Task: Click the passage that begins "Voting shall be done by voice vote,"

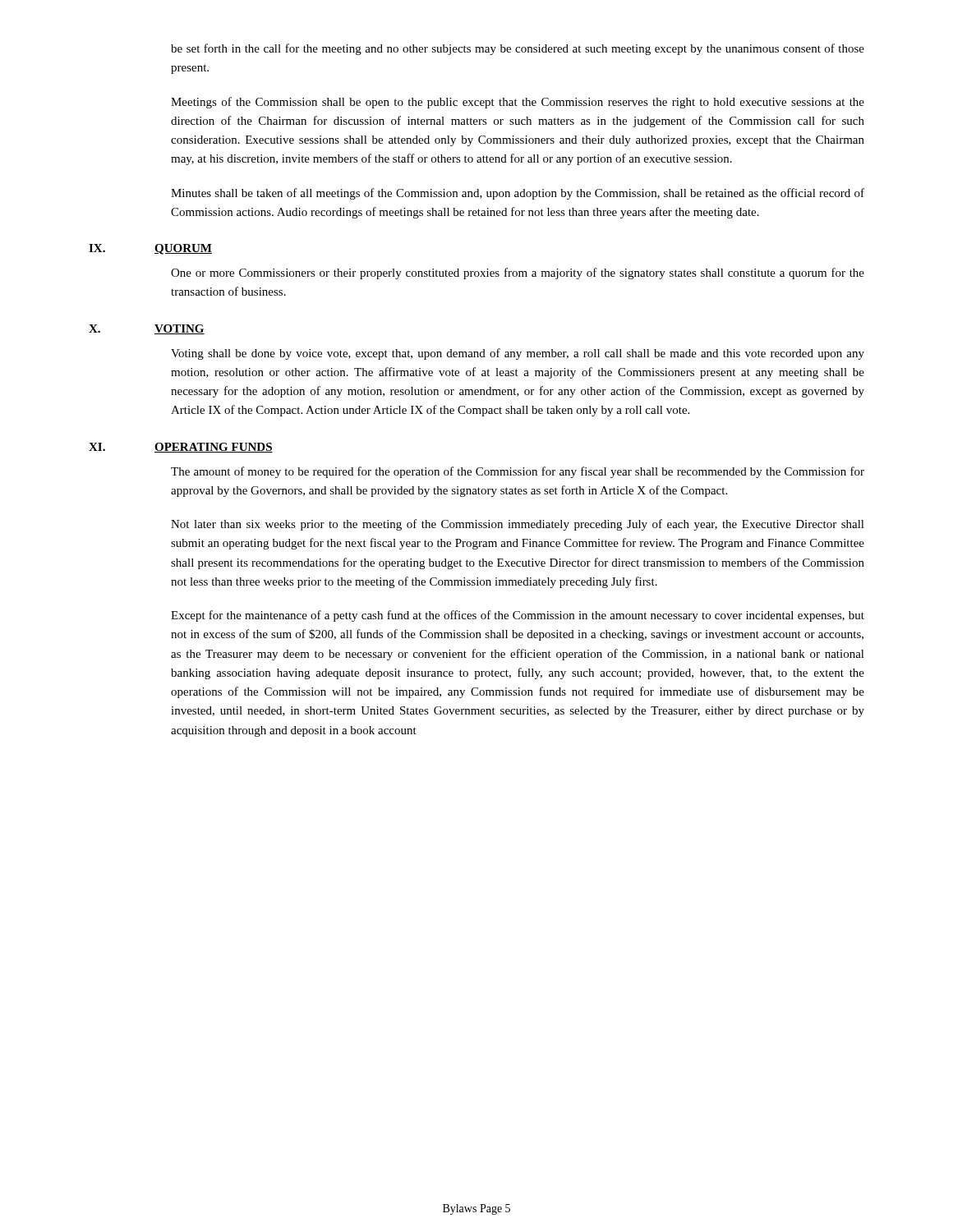Action: click(518, 381)
